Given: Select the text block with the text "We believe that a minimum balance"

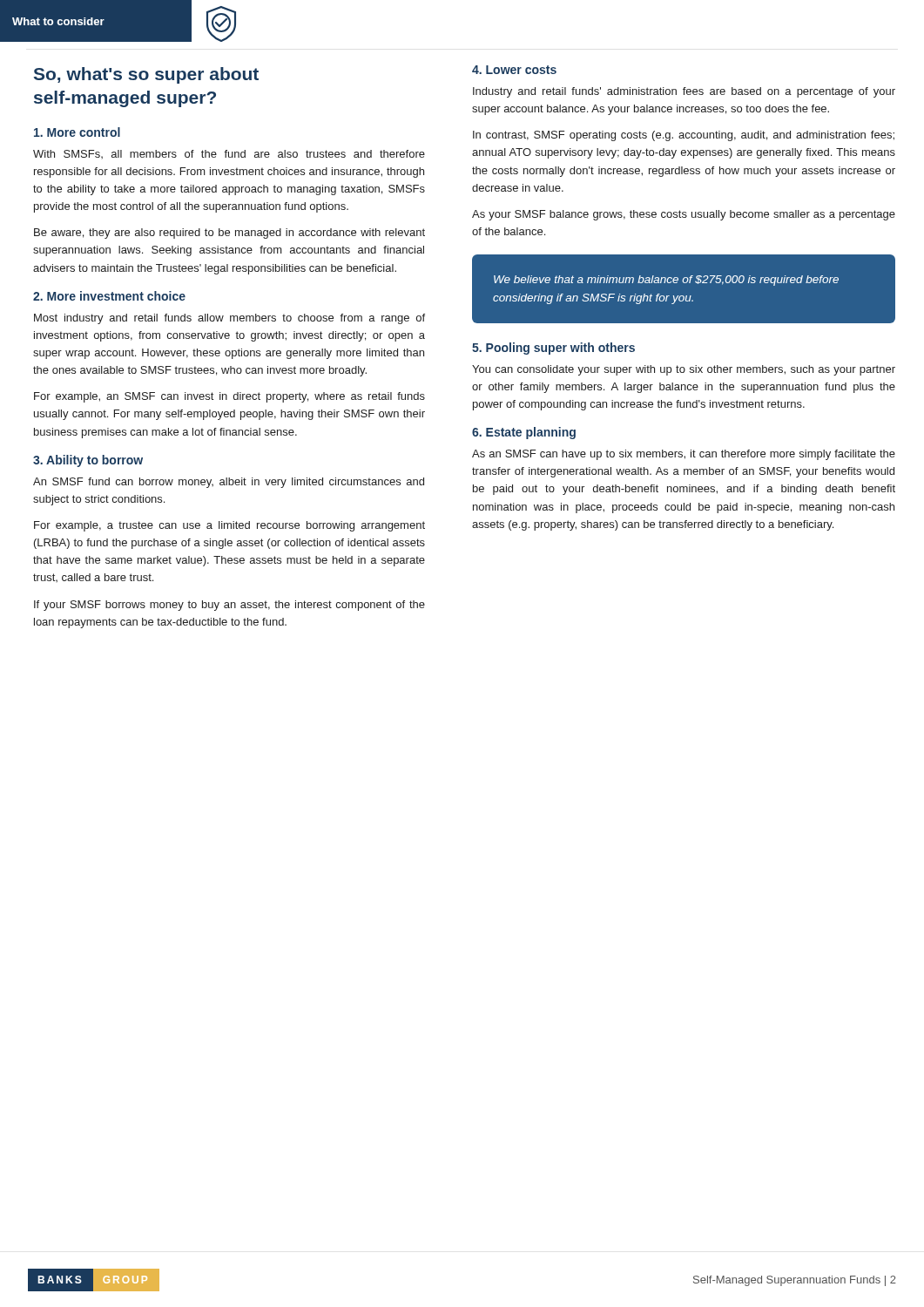Looking at the screenshot, I should (684, 289).
